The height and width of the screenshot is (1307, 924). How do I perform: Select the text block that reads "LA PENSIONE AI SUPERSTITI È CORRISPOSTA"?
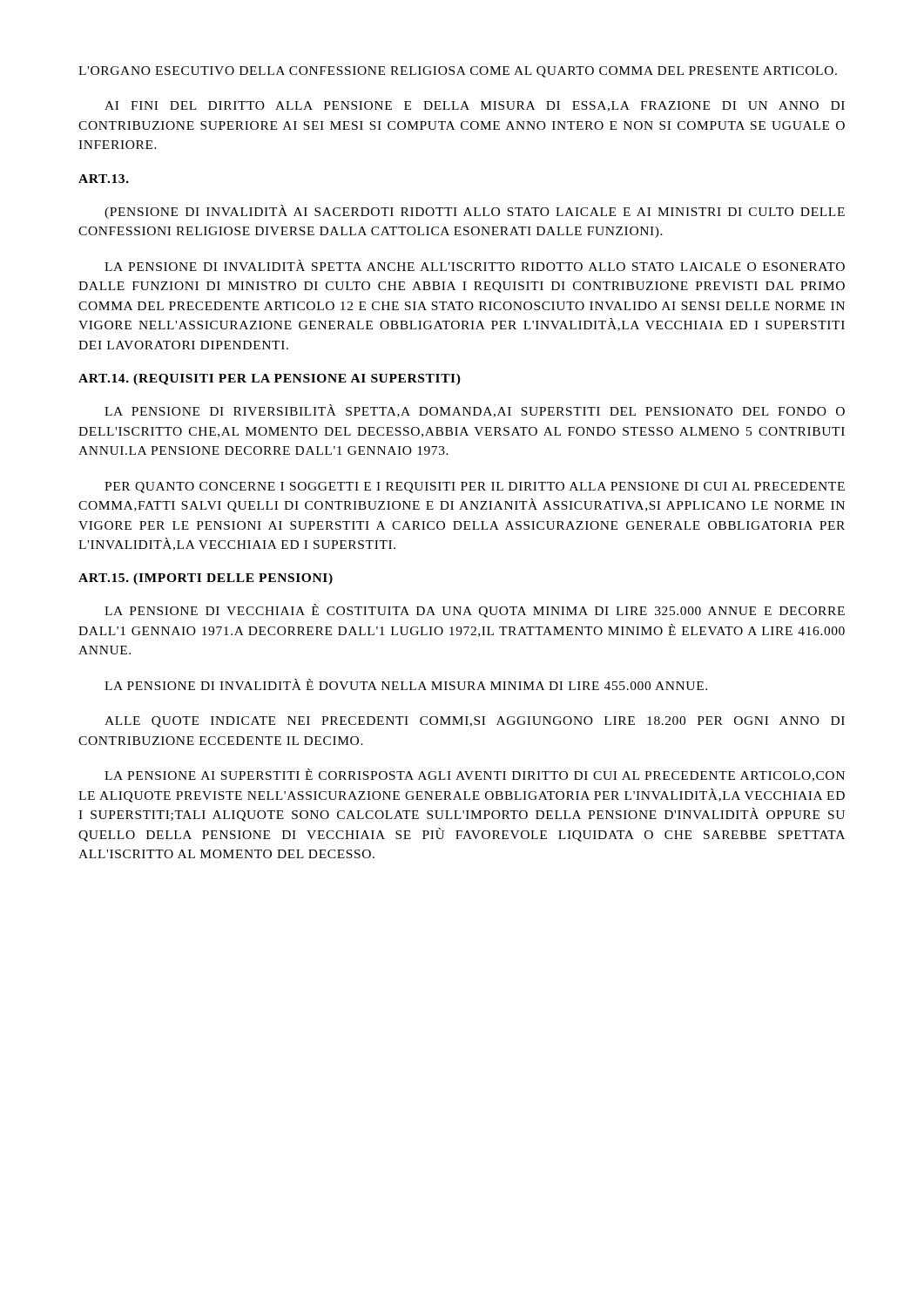[462, 814]
